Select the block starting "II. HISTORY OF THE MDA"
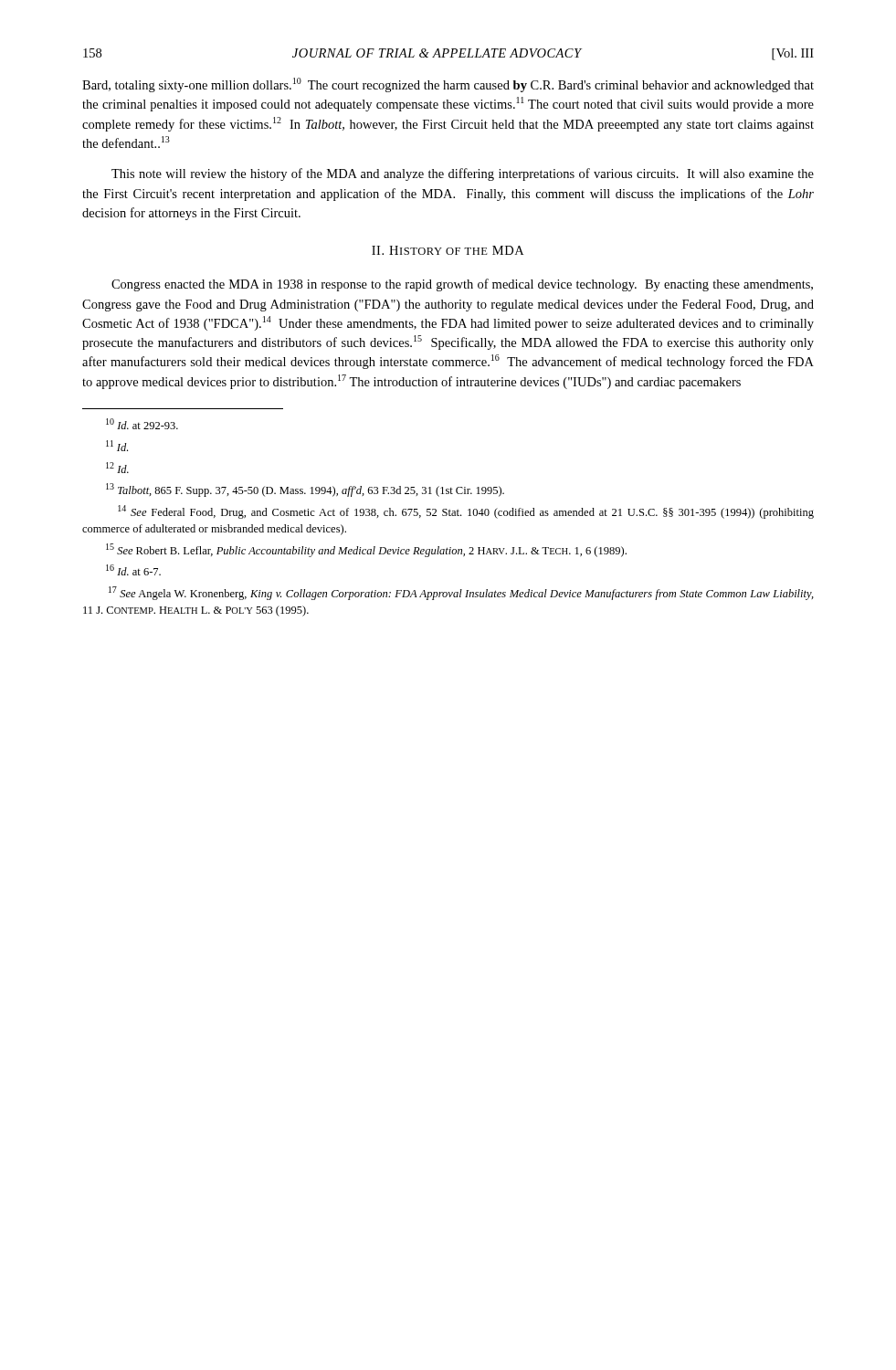Image resolution: width=896 pixels, height=1370 pixels. [x=448, y=250]
